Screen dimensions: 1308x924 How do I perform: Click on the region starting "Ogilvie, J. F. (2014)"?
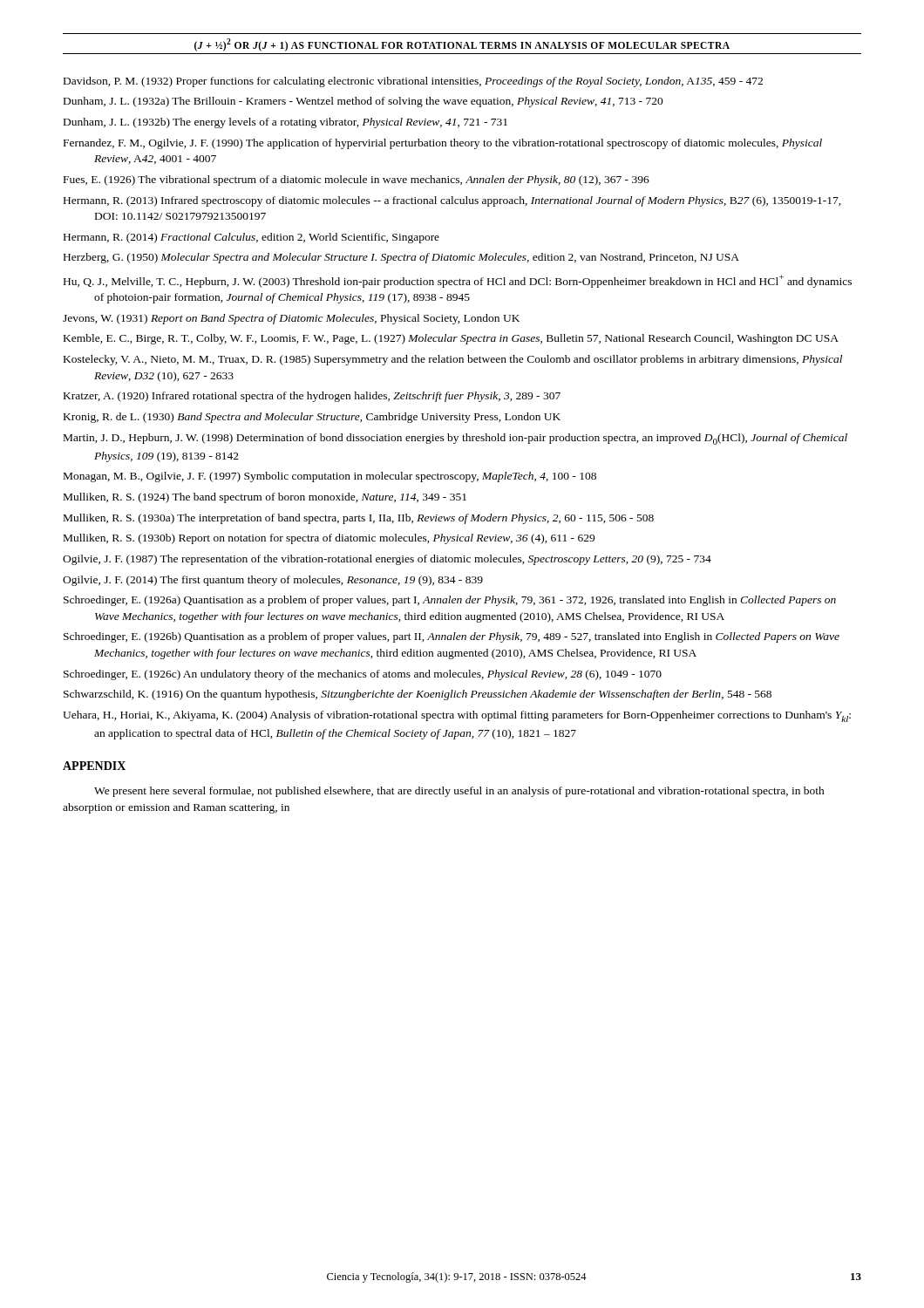tap(273, 579)
